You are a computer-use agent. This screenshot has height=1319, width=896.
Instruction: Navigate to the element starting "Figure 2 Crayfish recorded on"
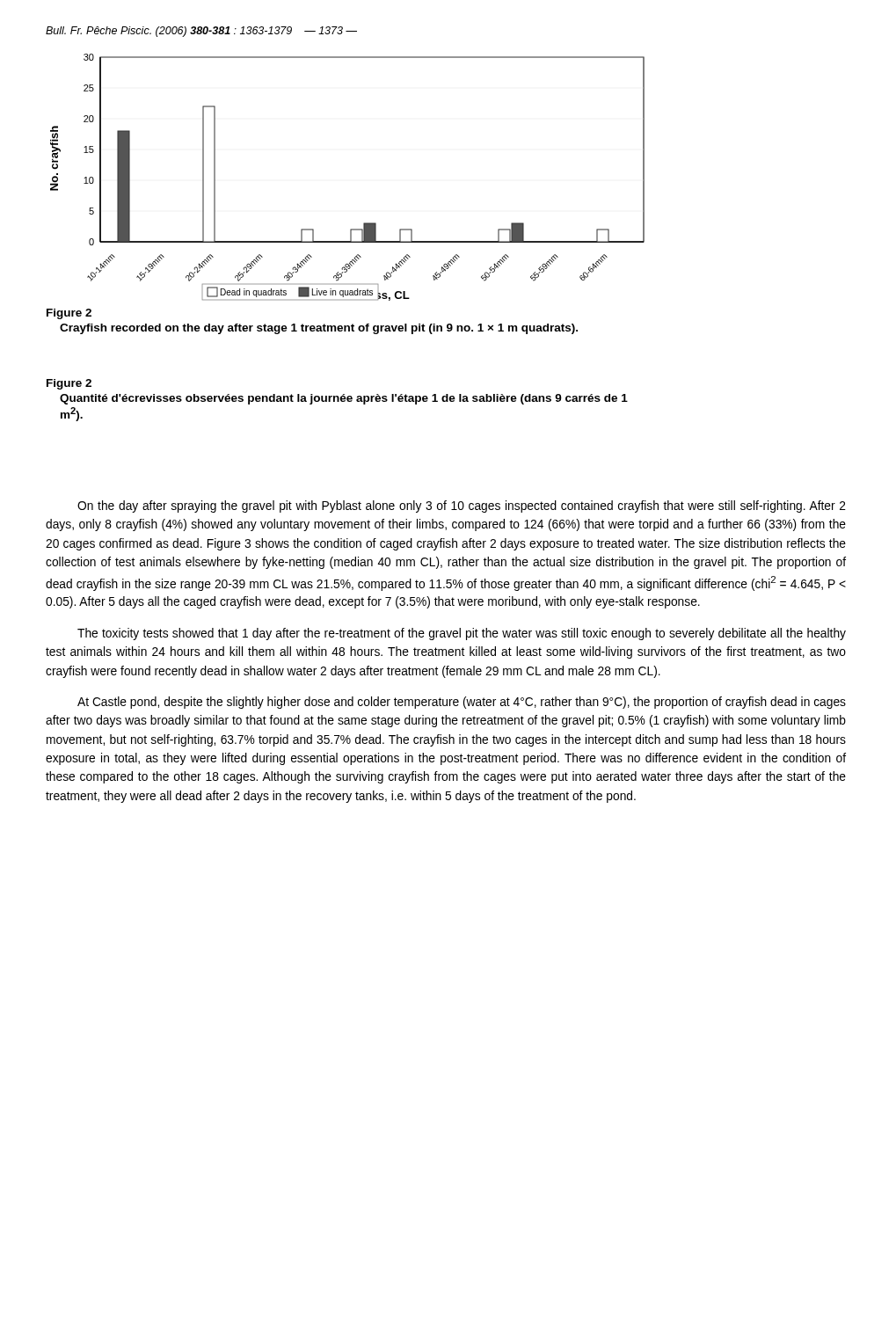pyautogui.click(x=345, y=320)
